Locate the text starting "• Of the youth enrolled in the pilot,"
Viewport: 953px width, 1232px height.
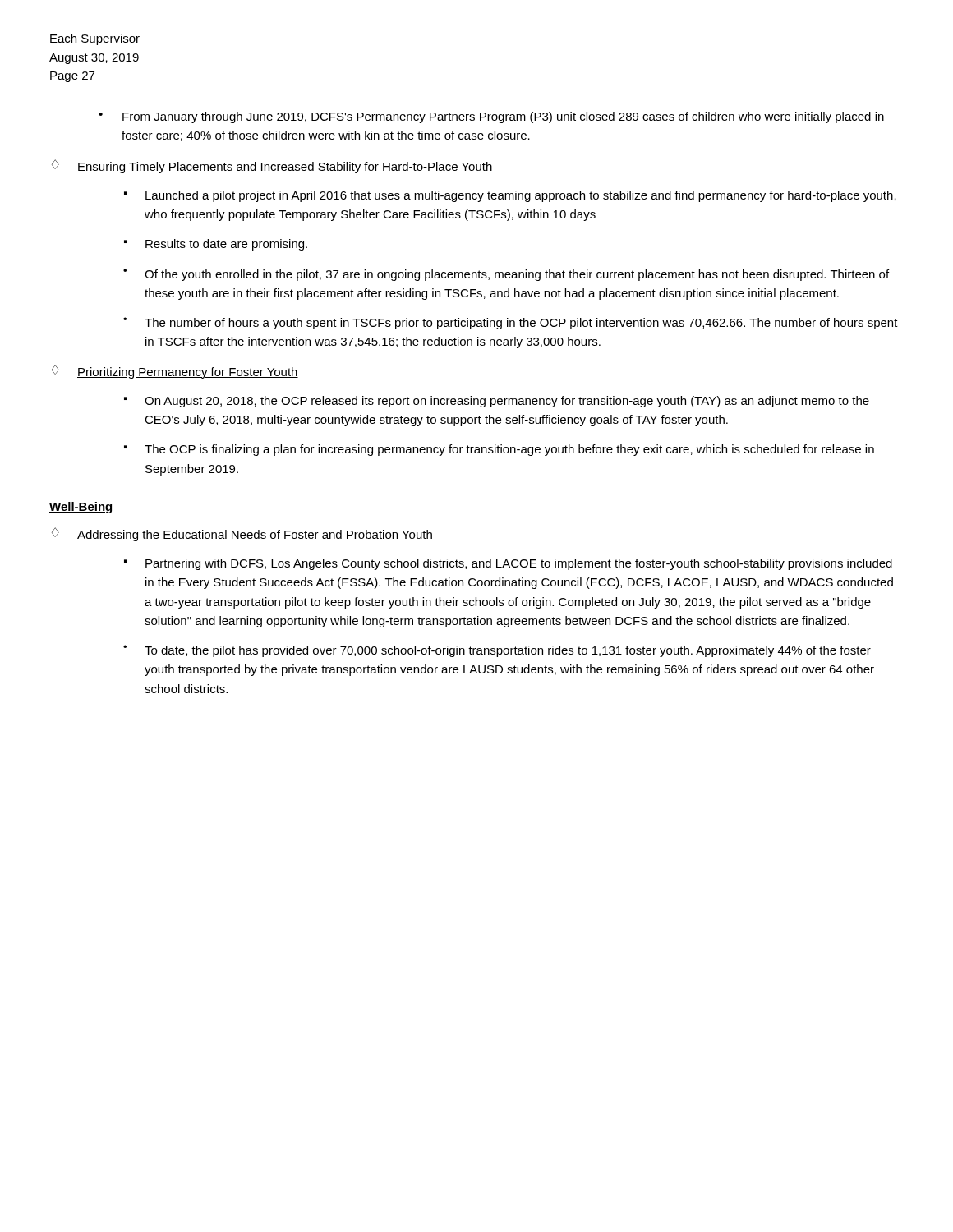tap(513, 283)
